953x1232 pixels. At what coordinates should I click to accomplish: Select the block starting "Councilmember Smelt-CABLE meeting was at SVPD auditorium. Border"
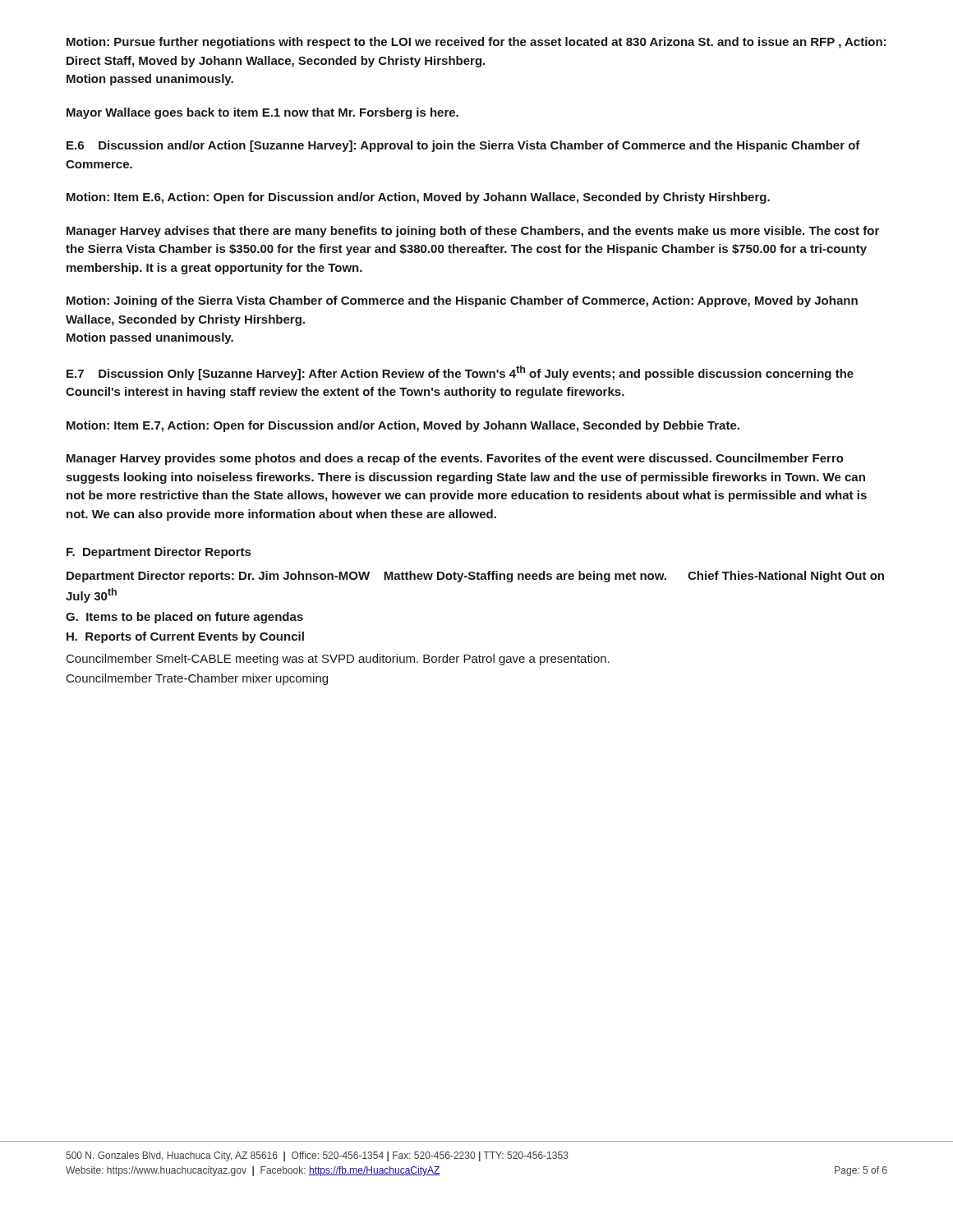[x=338, y=658]
